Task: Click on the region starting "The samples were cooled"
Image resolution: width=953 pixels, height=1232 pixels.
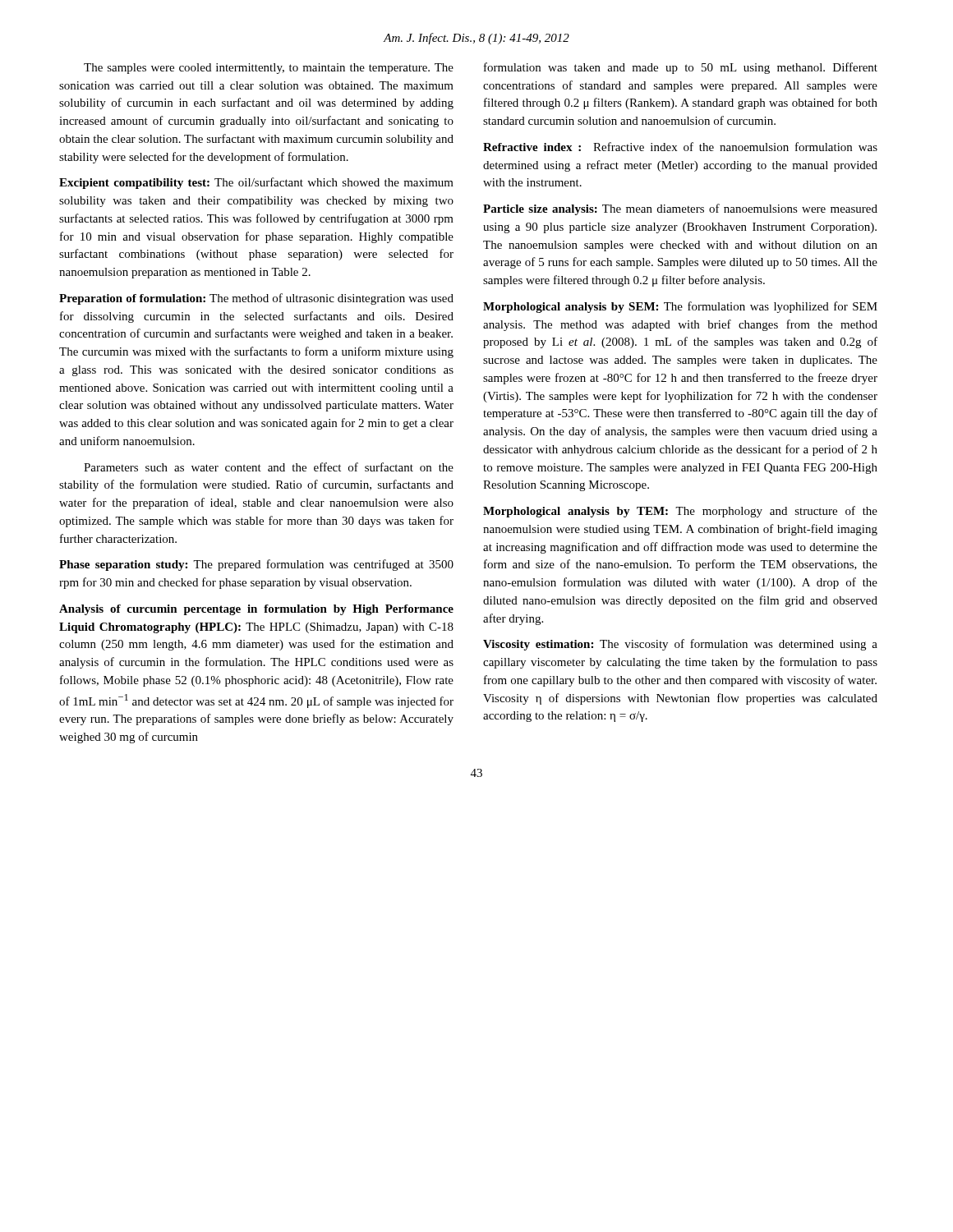Action: (256, 112)
